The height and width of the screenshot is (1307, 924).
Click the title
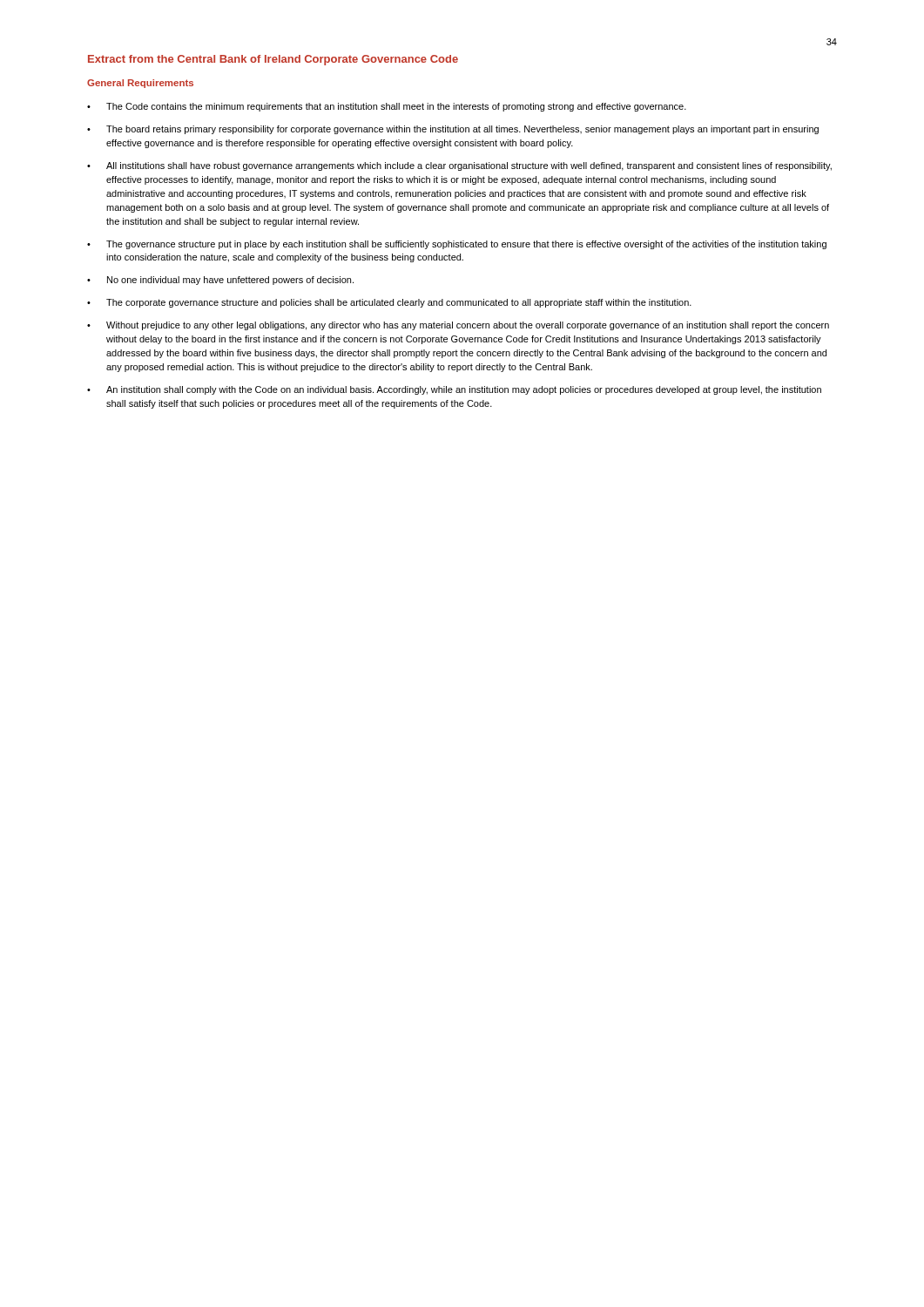point(273,59)
